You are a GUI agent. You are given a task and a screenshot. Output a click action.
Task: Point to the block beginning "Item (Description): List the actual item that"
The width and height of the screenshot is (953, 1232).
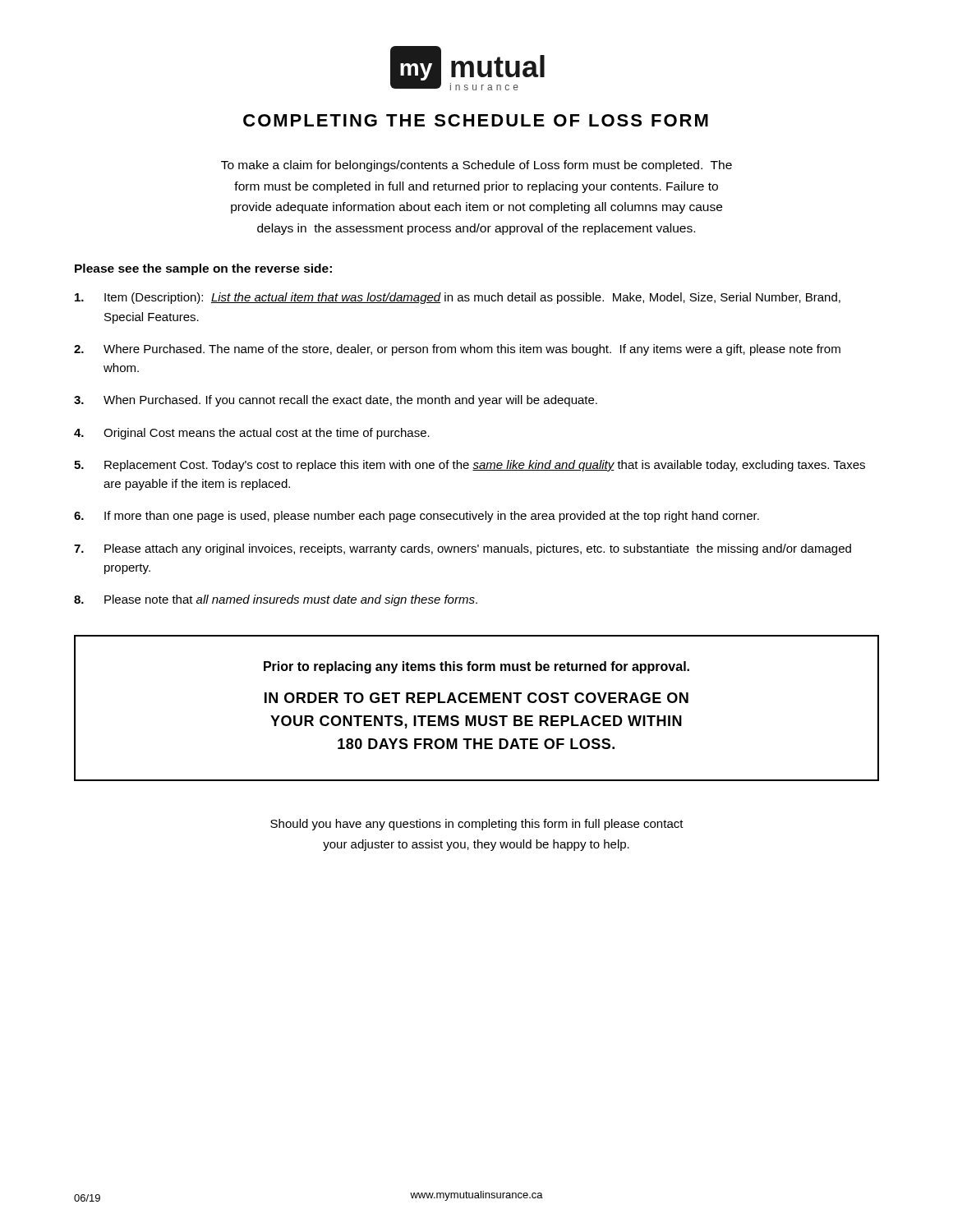point(476,307)
